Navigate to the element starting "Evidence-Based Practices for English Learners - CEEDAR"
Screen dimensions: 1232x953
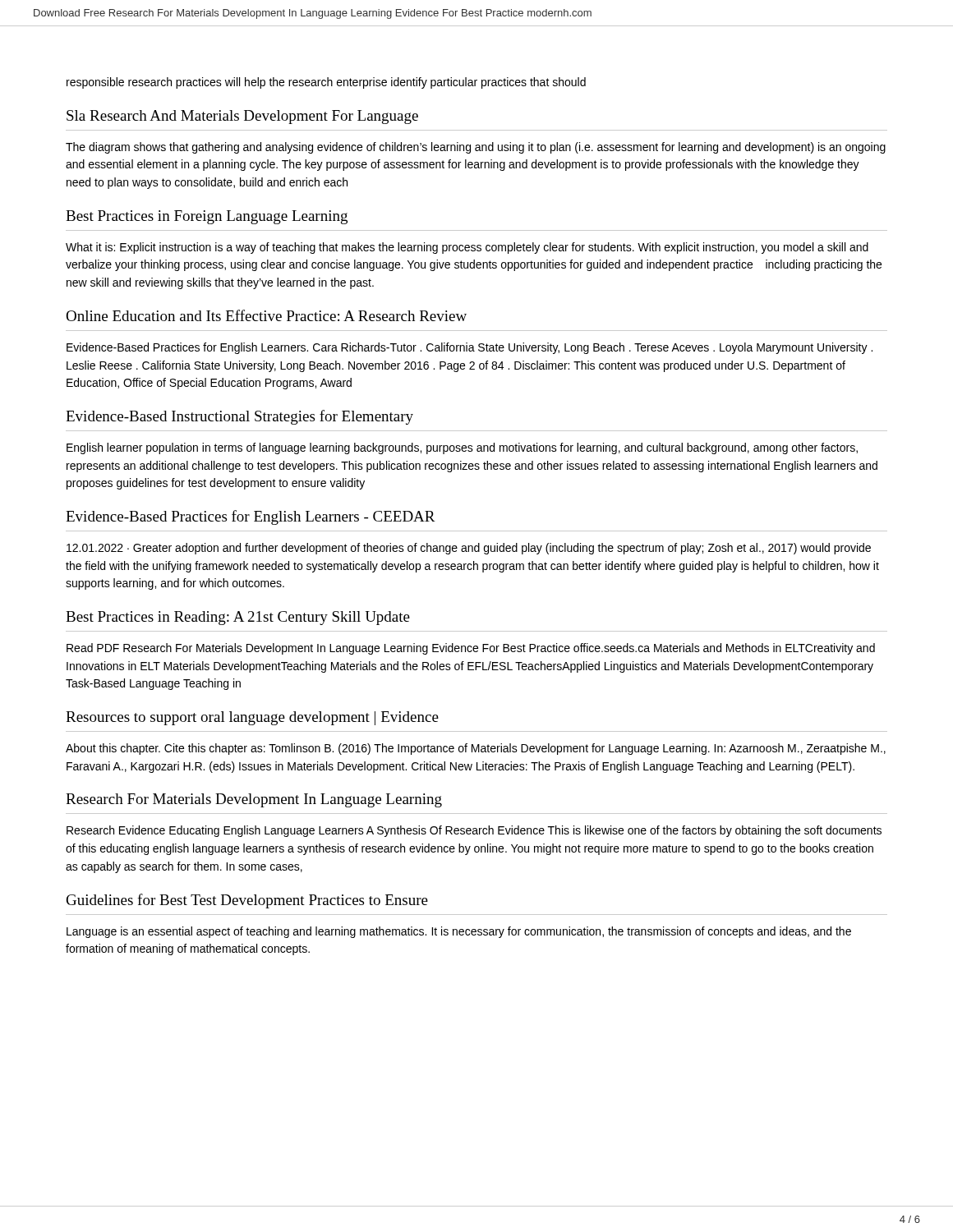point(250,516)
